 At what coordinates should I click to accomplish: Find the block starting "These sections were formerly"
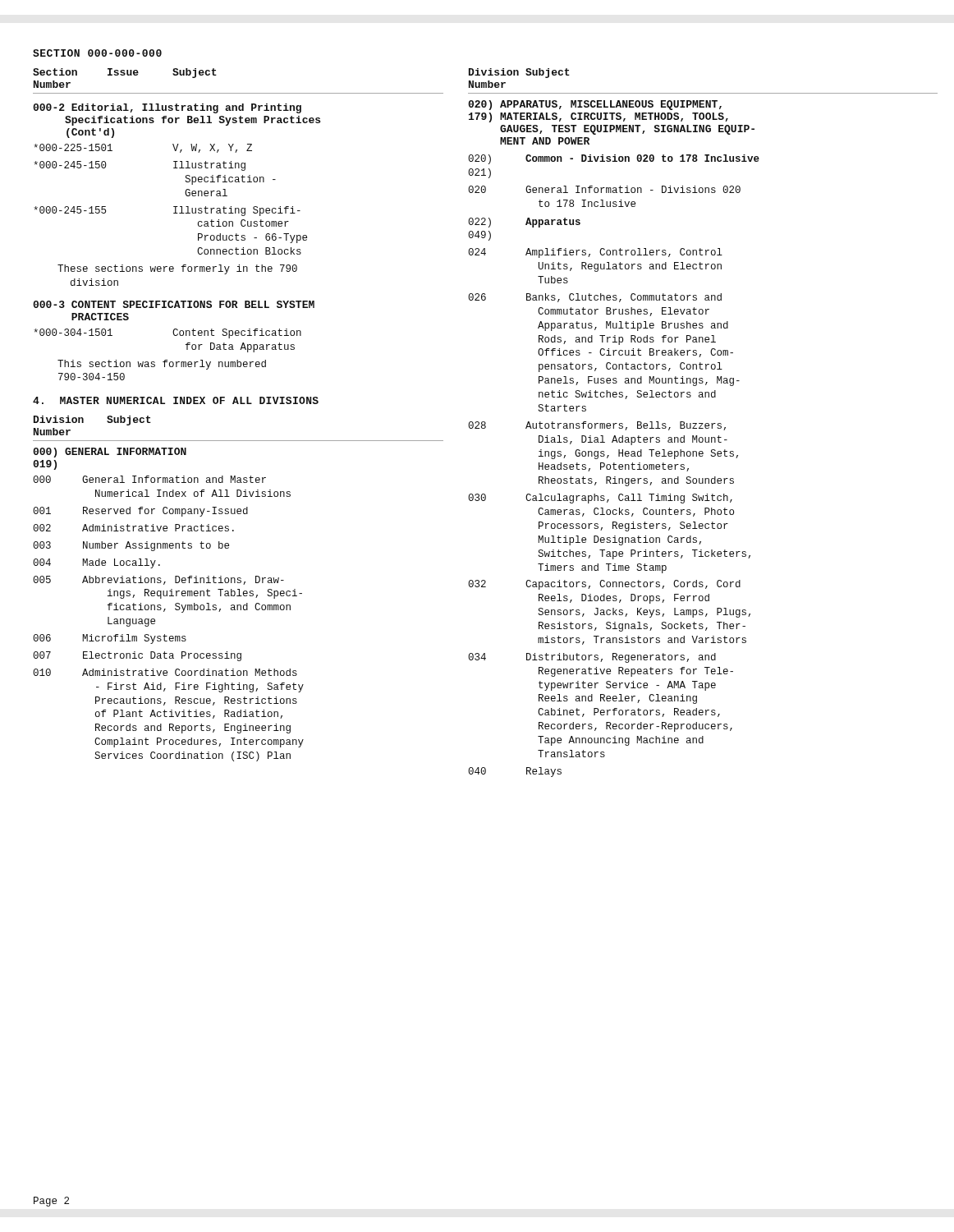[178, 276]
